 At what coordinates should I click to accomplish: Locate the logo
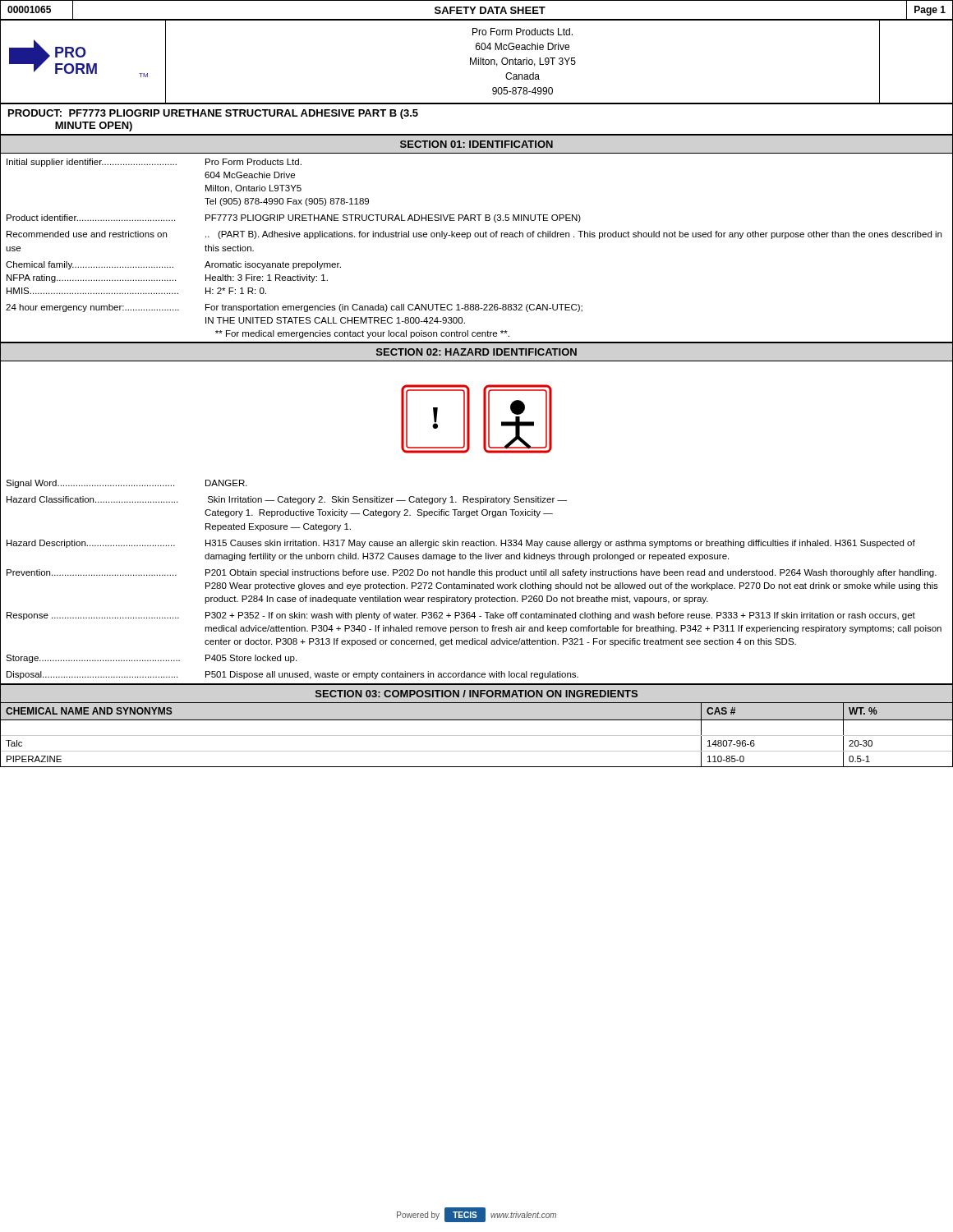83,62
